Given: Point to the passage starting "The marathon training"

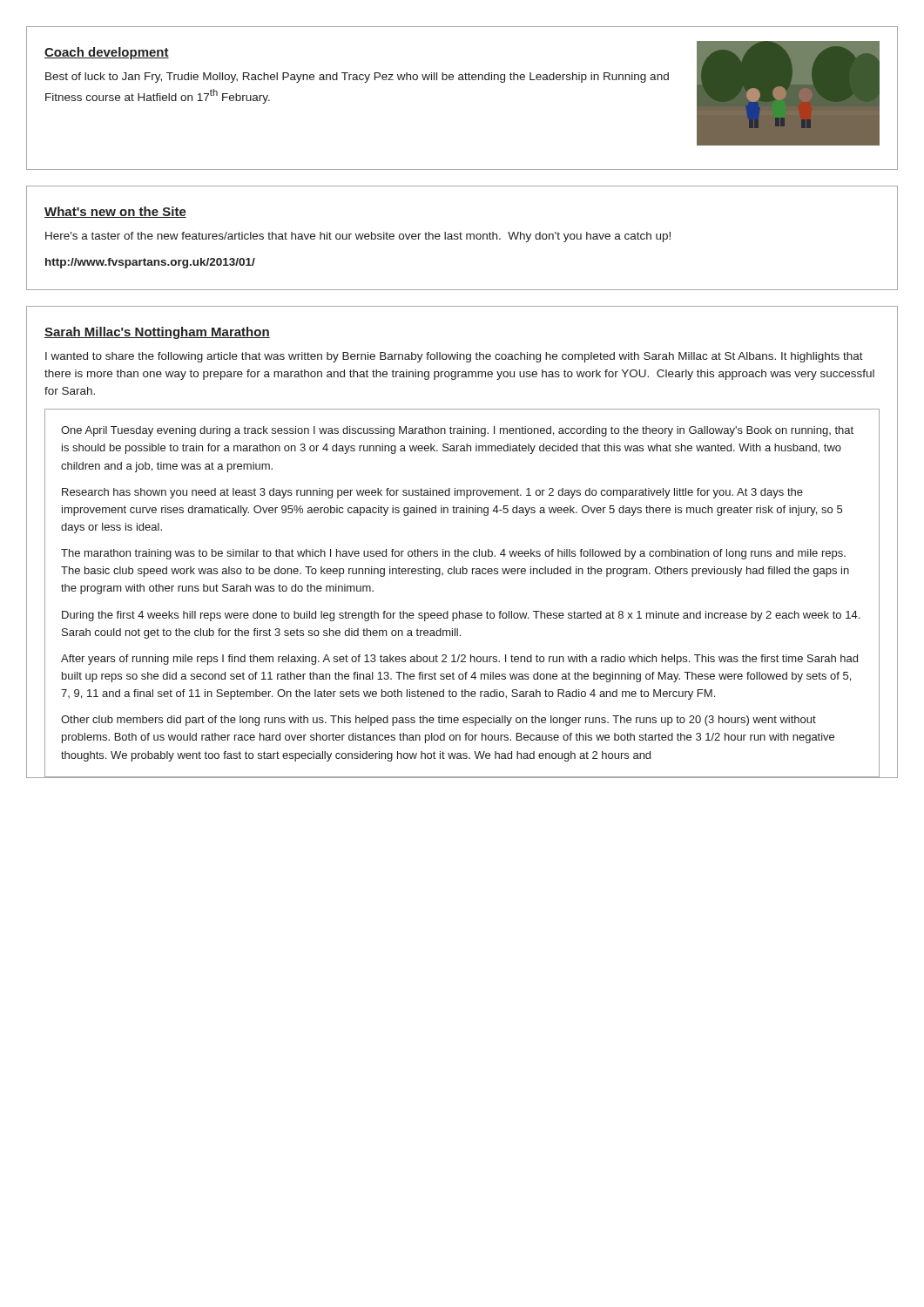Looking at the screenshot, I should pos(455,571).
